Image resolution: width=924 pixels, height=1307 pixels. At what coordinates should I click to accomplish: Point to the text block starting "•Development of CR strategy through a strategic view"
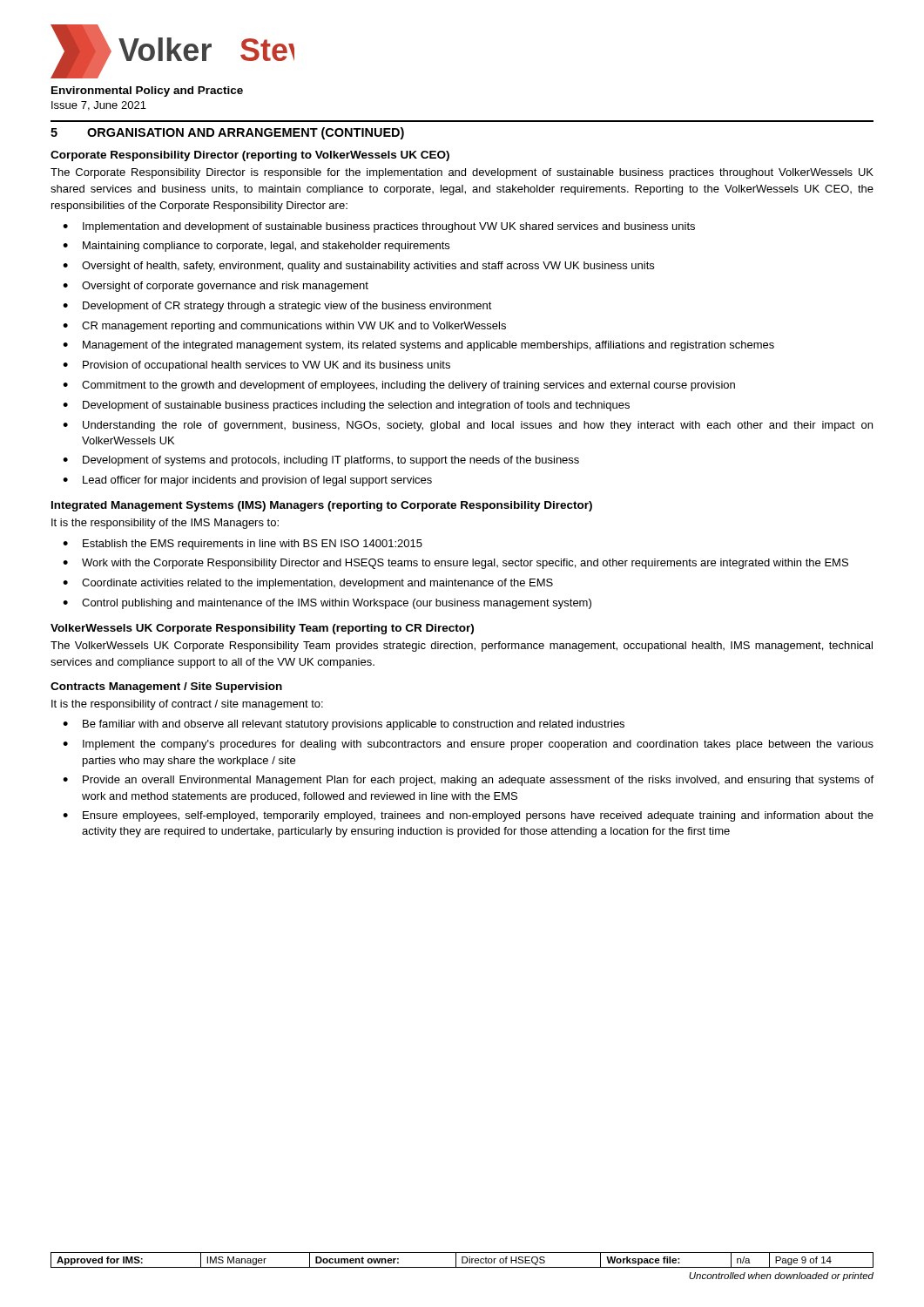pyautogui.click(x=468, y=306)
